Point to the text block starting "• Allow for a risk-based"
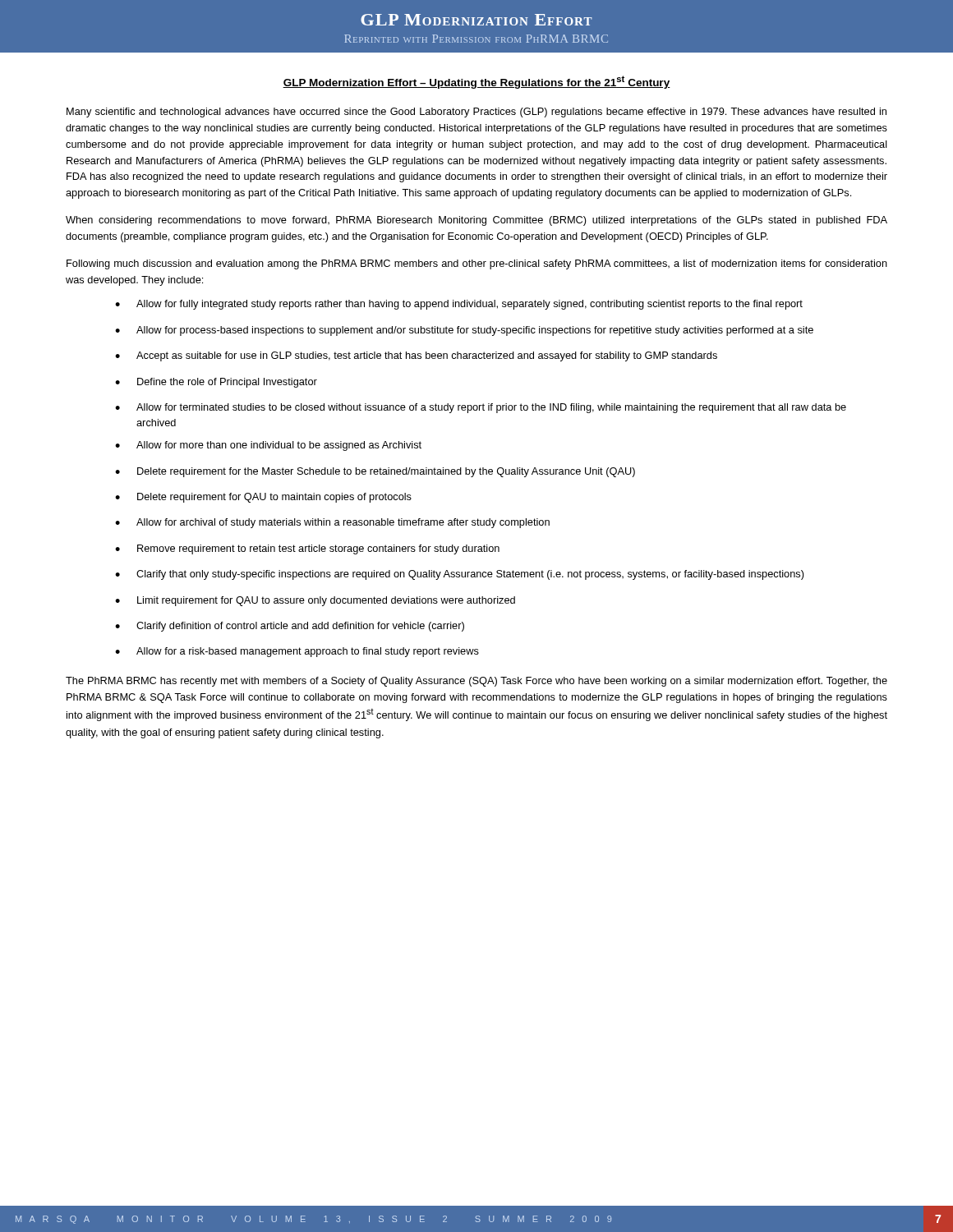This screenshot has height=1232, width=953. coord(297,653)
